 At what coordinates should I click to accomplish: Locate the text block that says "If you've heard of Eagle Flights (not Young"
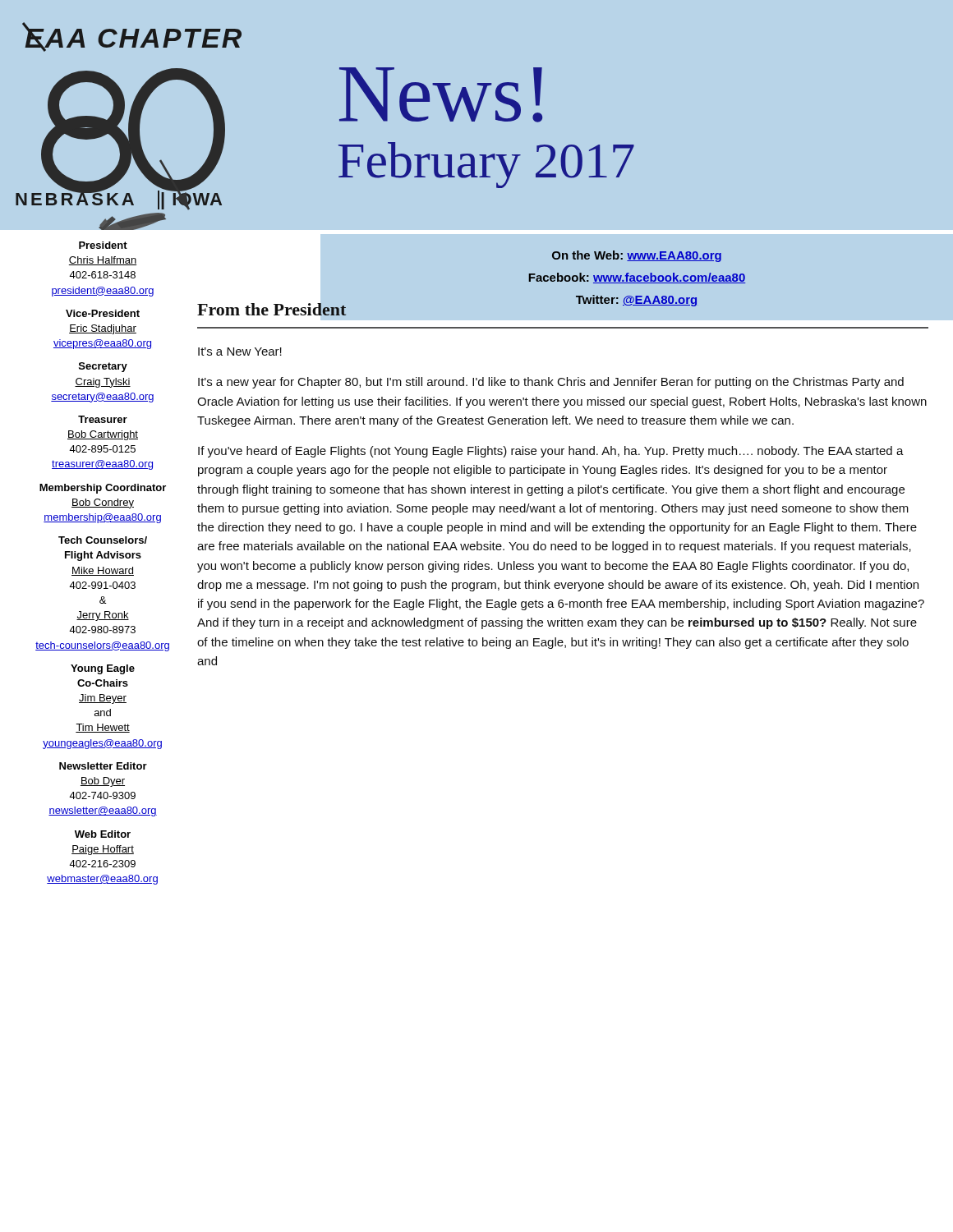tap(561, 556)
